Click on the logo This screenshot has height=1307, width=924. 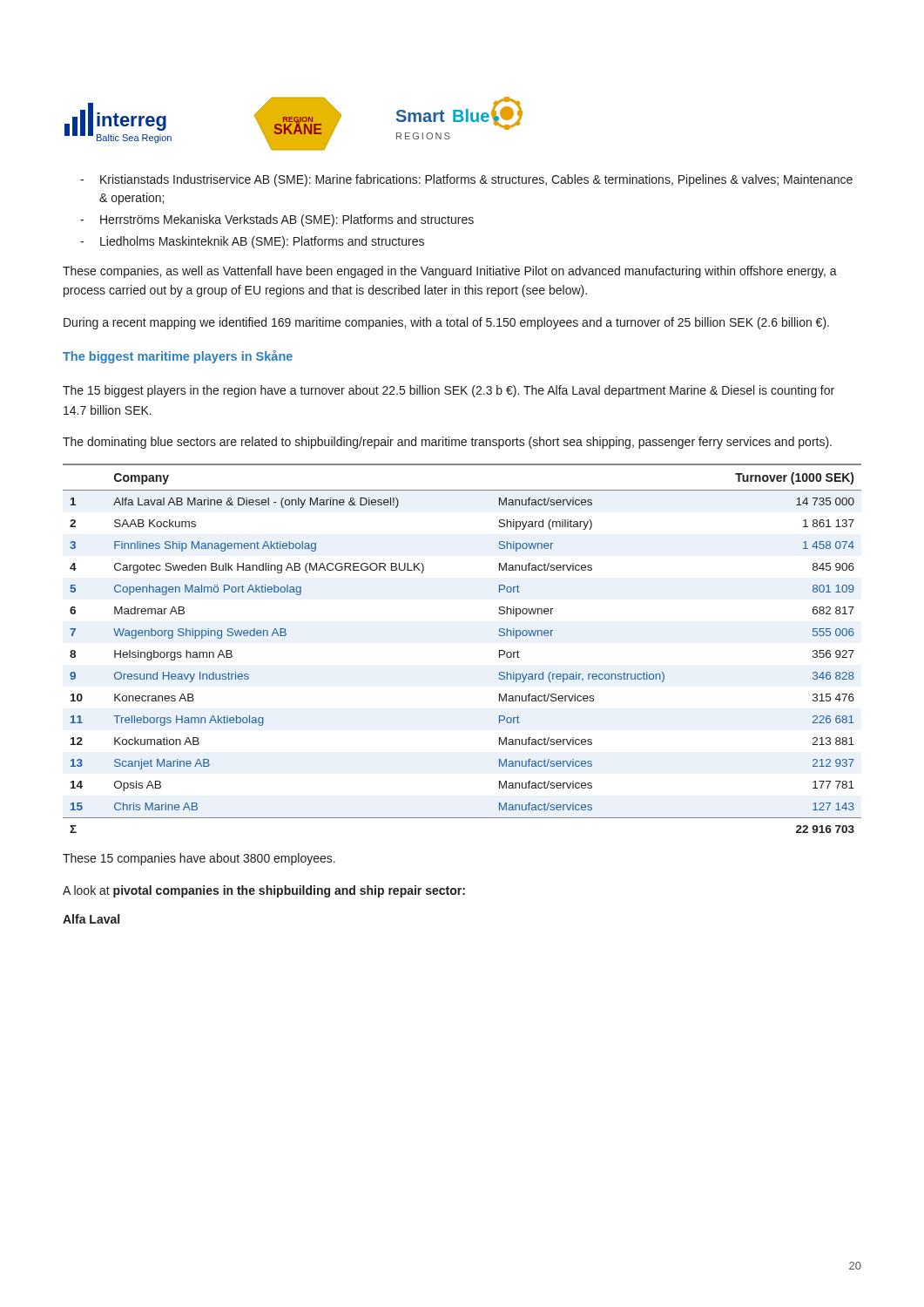(x=462, y=125)
